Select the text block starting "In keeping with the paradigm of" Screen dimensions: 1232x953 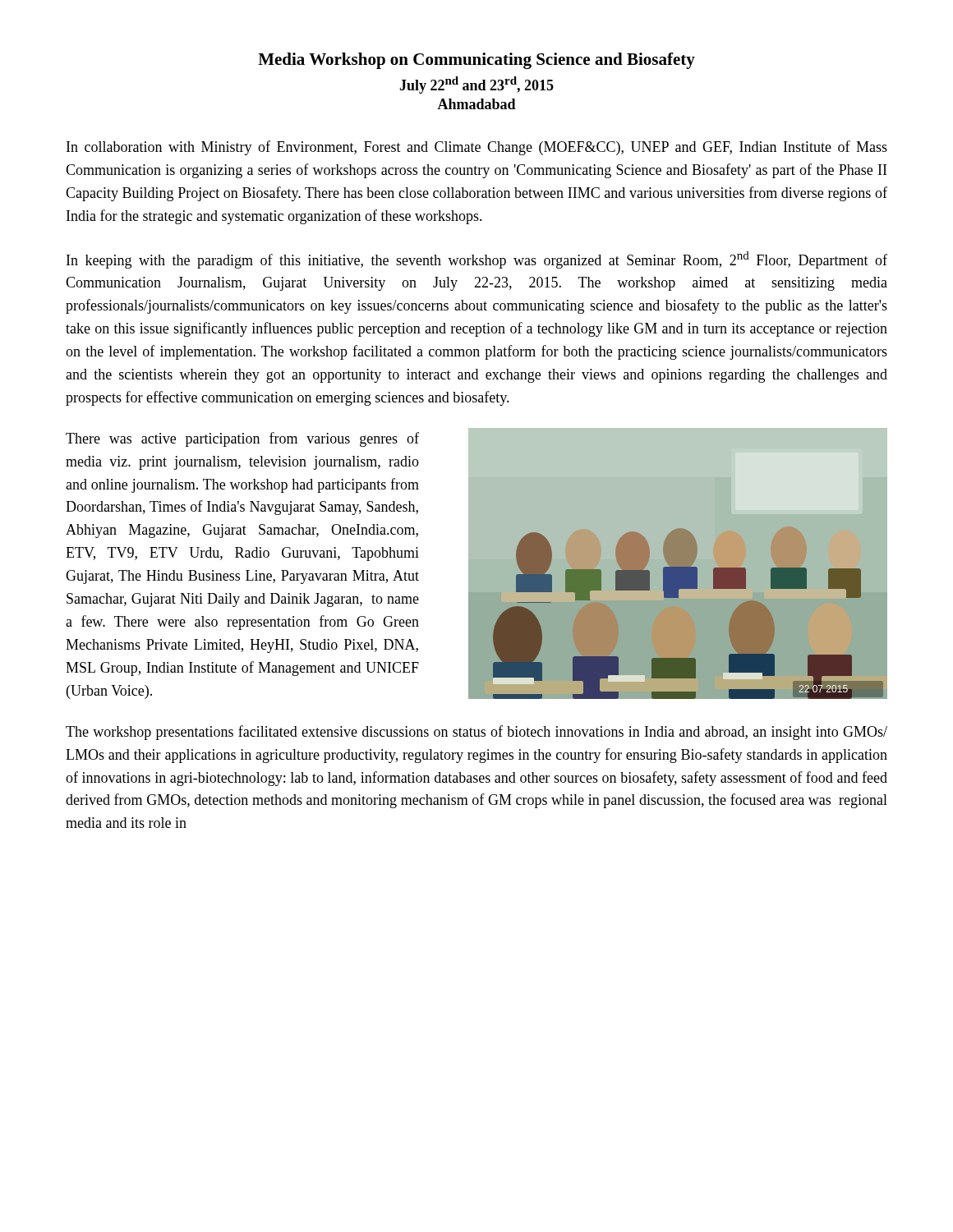point(476,327)
